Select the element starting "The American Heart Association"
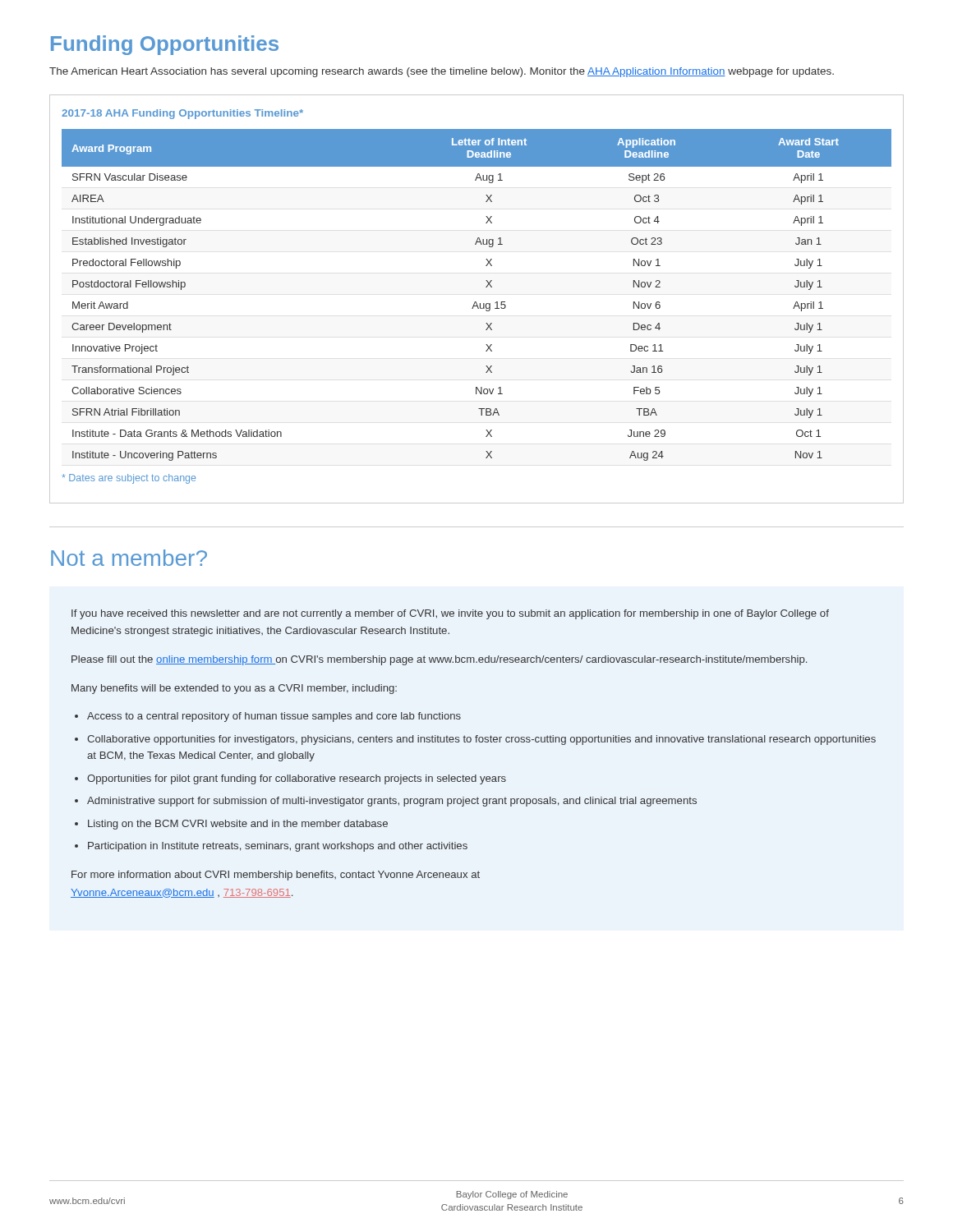This screenshot has height=1232, width=953. pos(476,72)
